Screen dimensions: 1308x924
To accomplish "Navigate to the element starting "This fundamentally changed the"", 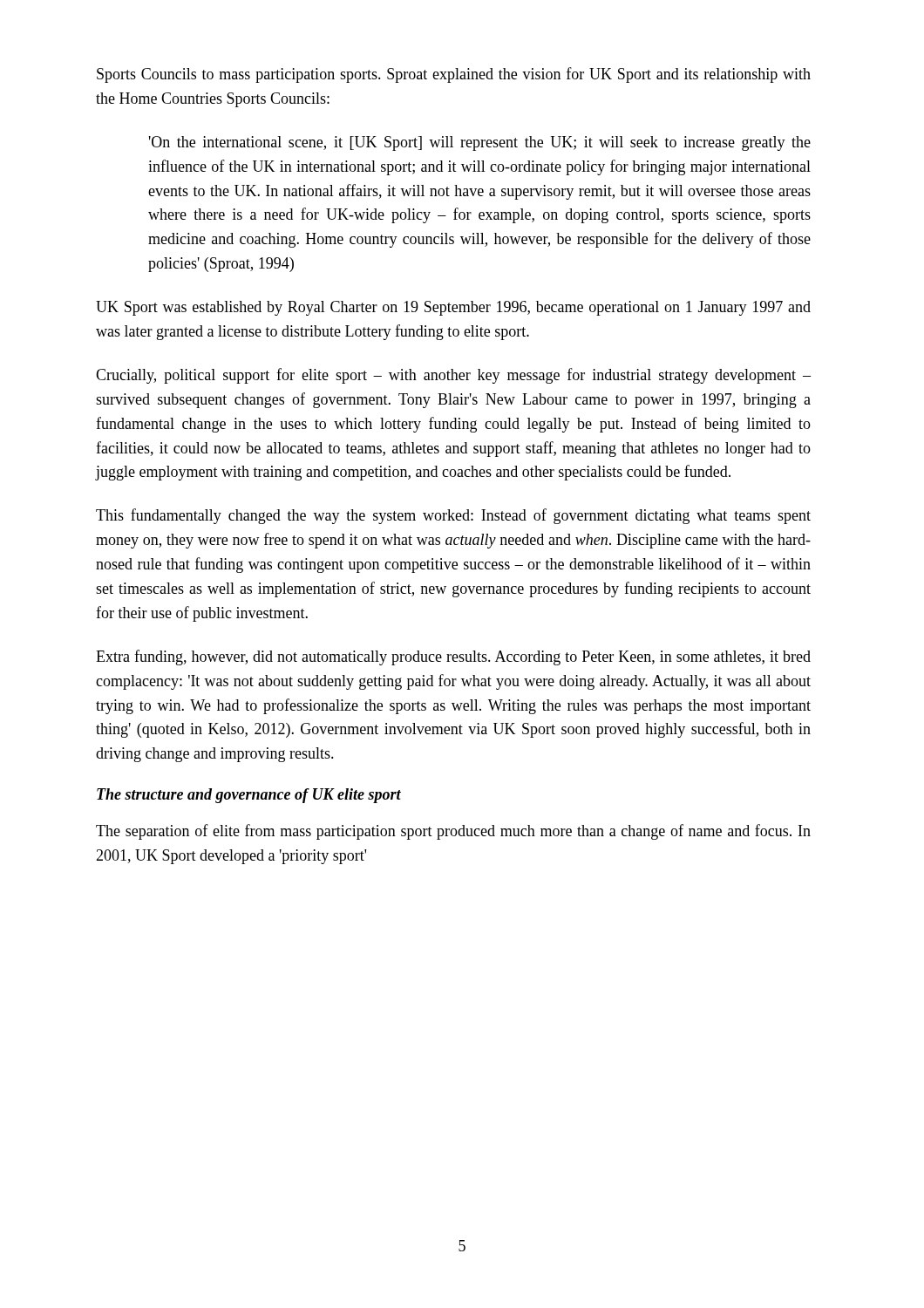I will point(453,564).
